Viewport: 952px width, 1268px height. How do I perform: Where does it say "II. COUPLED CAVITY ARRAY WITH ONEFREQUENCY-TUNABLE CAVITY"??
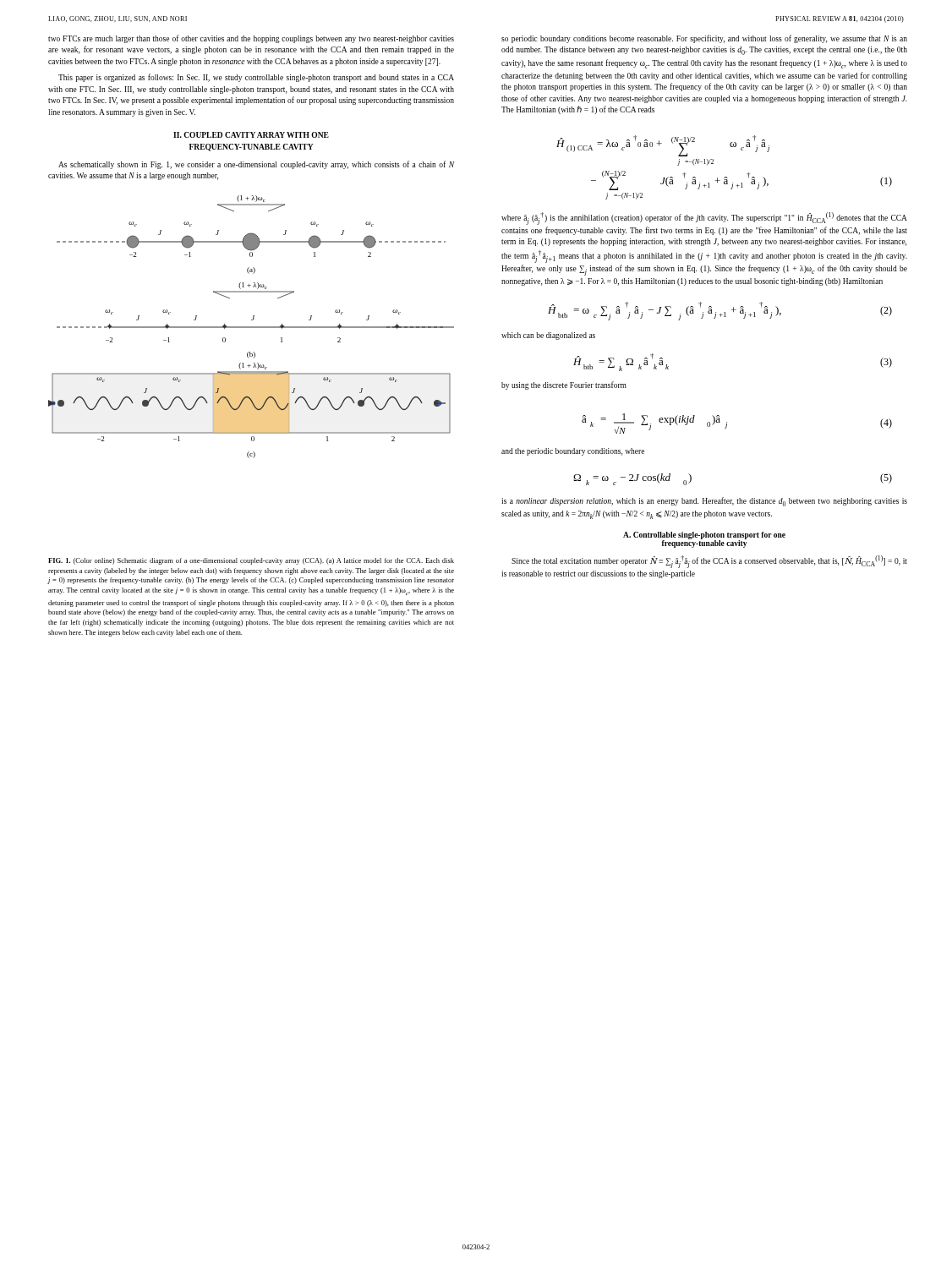[x=251, y=141]
